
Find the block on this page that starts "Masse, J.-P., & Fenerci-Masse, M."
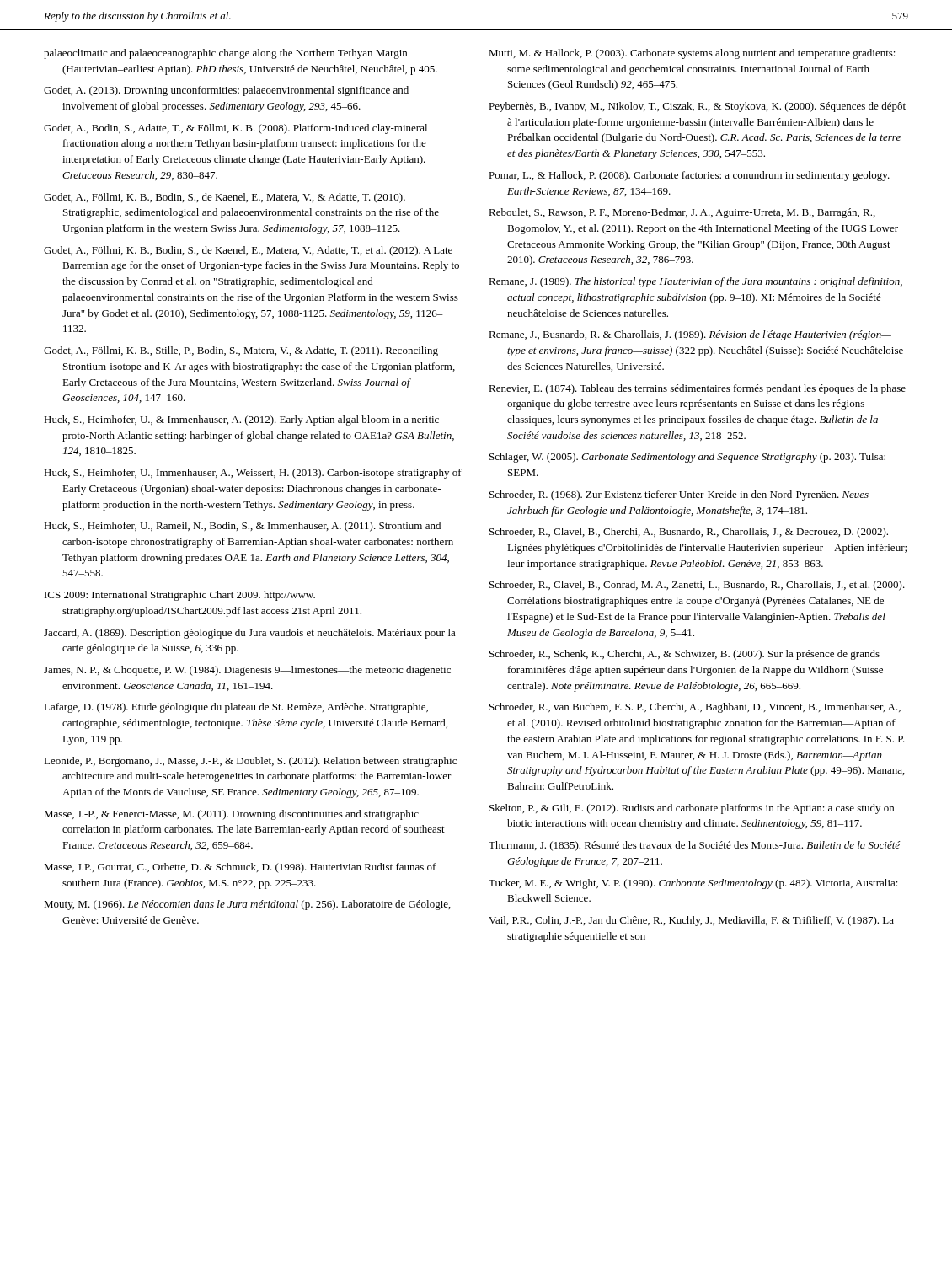[244, 829]
